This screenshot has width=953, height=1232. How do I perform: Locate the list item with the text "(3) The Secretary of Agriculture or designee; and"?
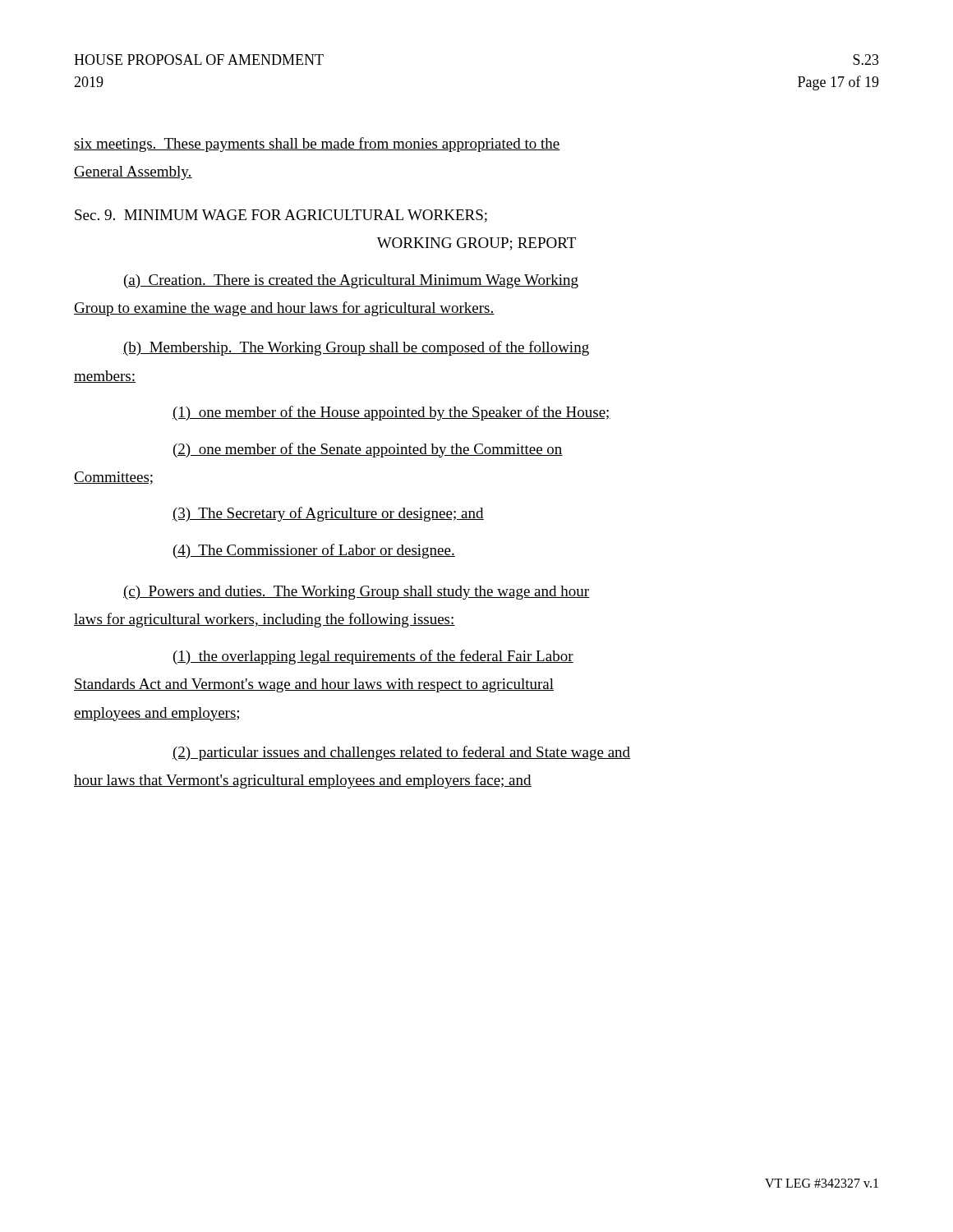(x=328, y=513)
